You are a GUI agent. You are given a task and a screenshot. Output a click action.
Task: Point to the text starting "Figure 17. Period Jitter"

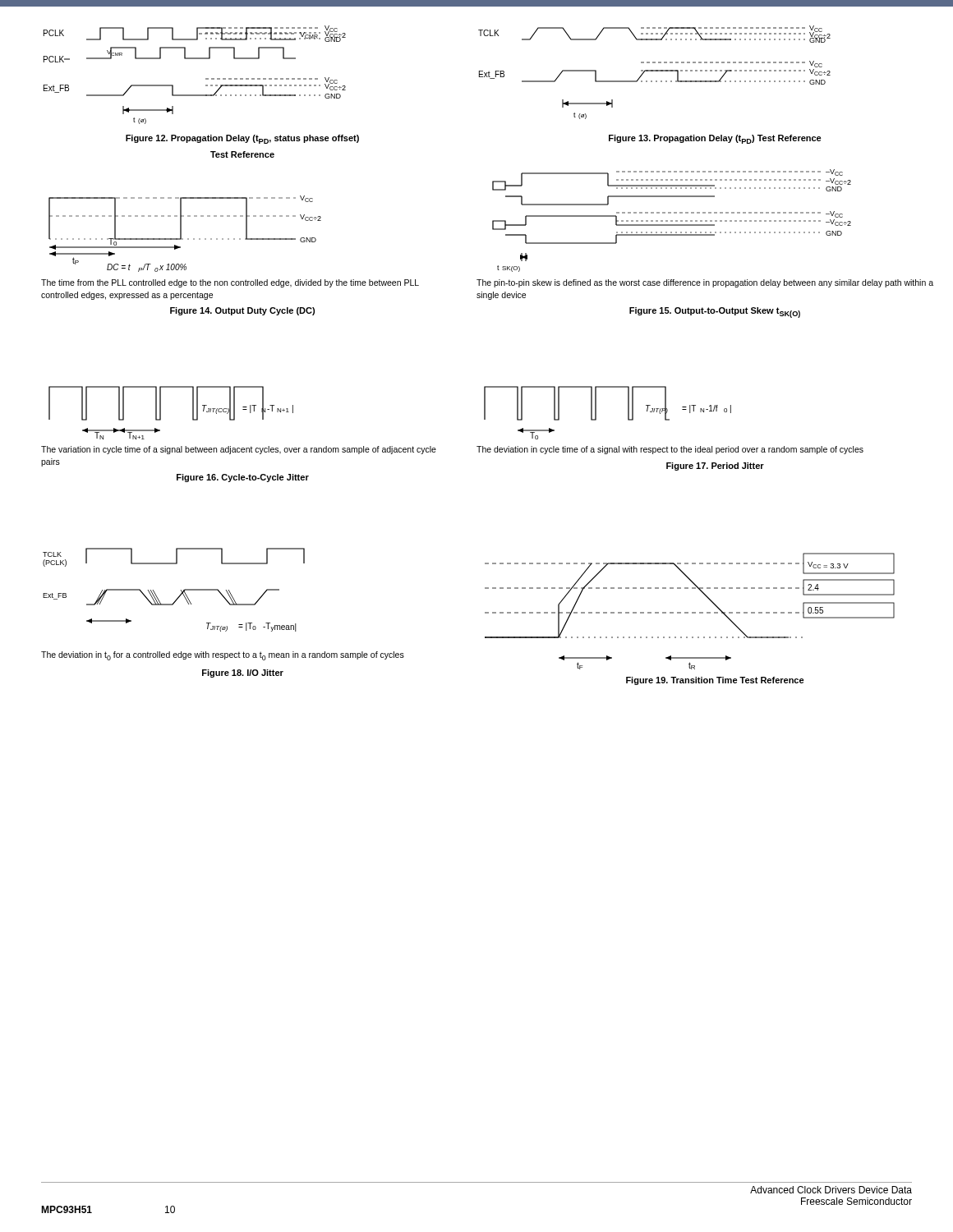coord(715,465)
